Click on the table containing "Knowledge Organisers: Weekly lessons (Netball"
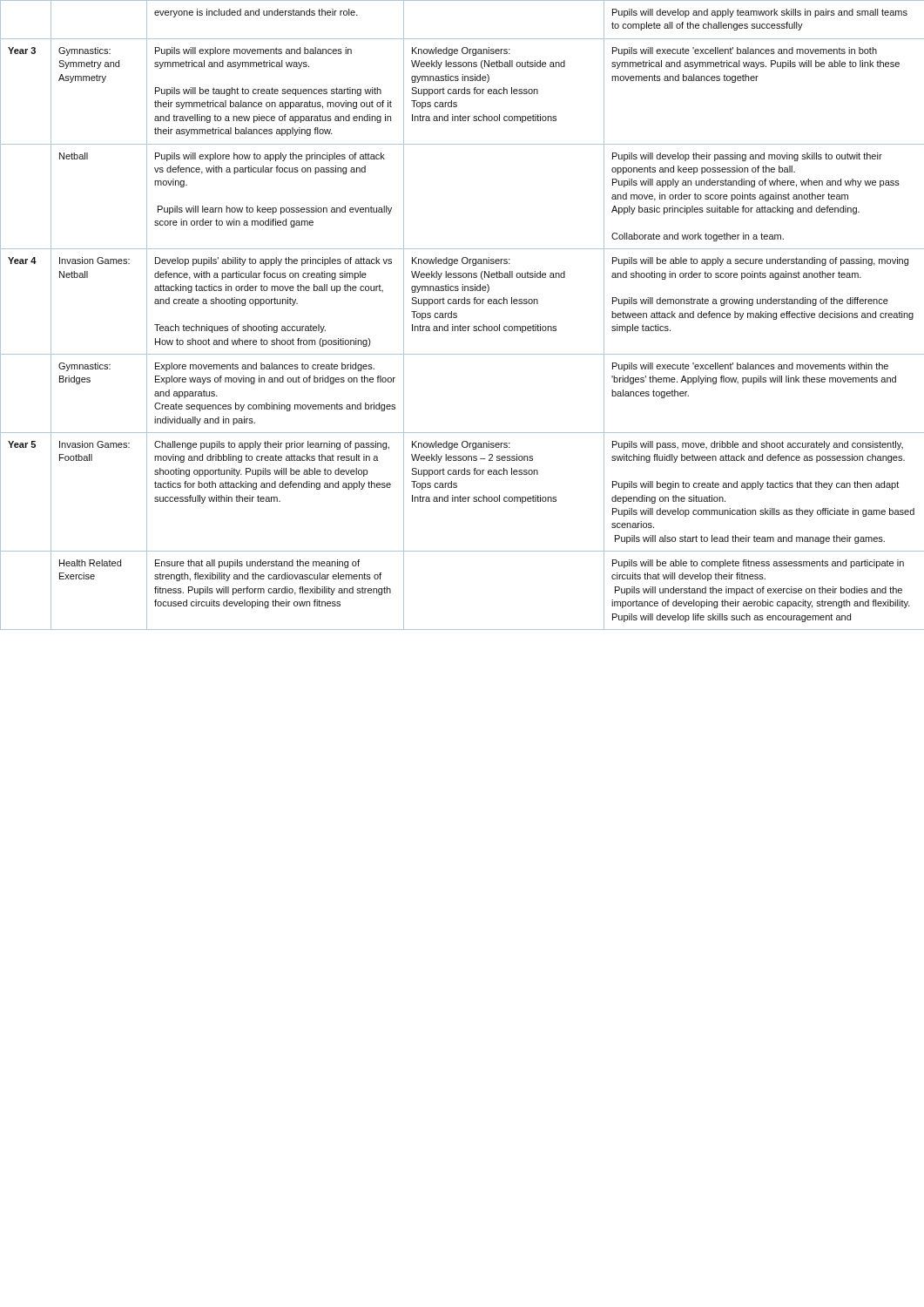This screenshot has width=924, height=1307. [462, 315]
